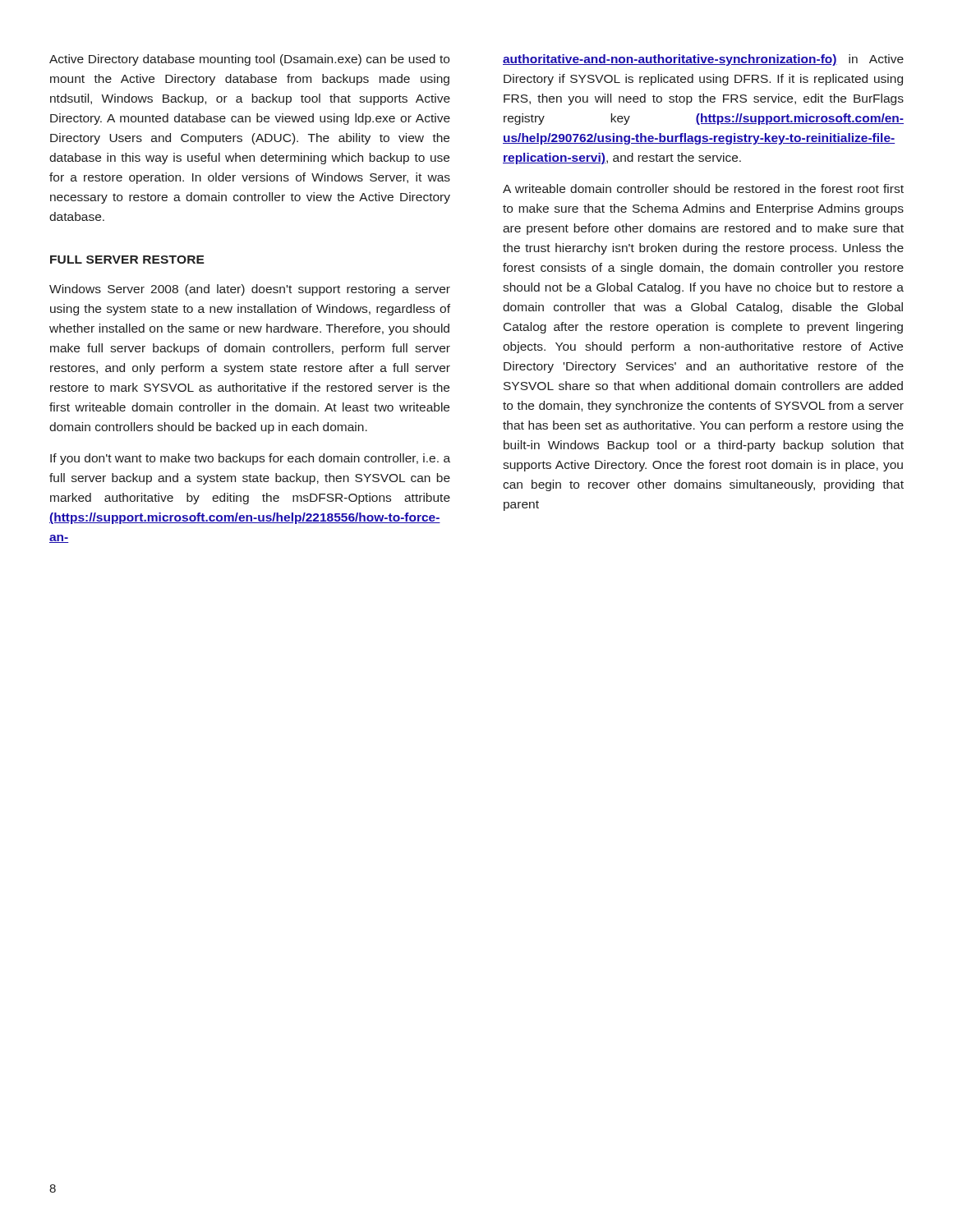Find the region starting "FULL SERVER RESTORE"
The width and height of the screenshot is (953, 1232).
pyautogui.click(x=127, y=259)
